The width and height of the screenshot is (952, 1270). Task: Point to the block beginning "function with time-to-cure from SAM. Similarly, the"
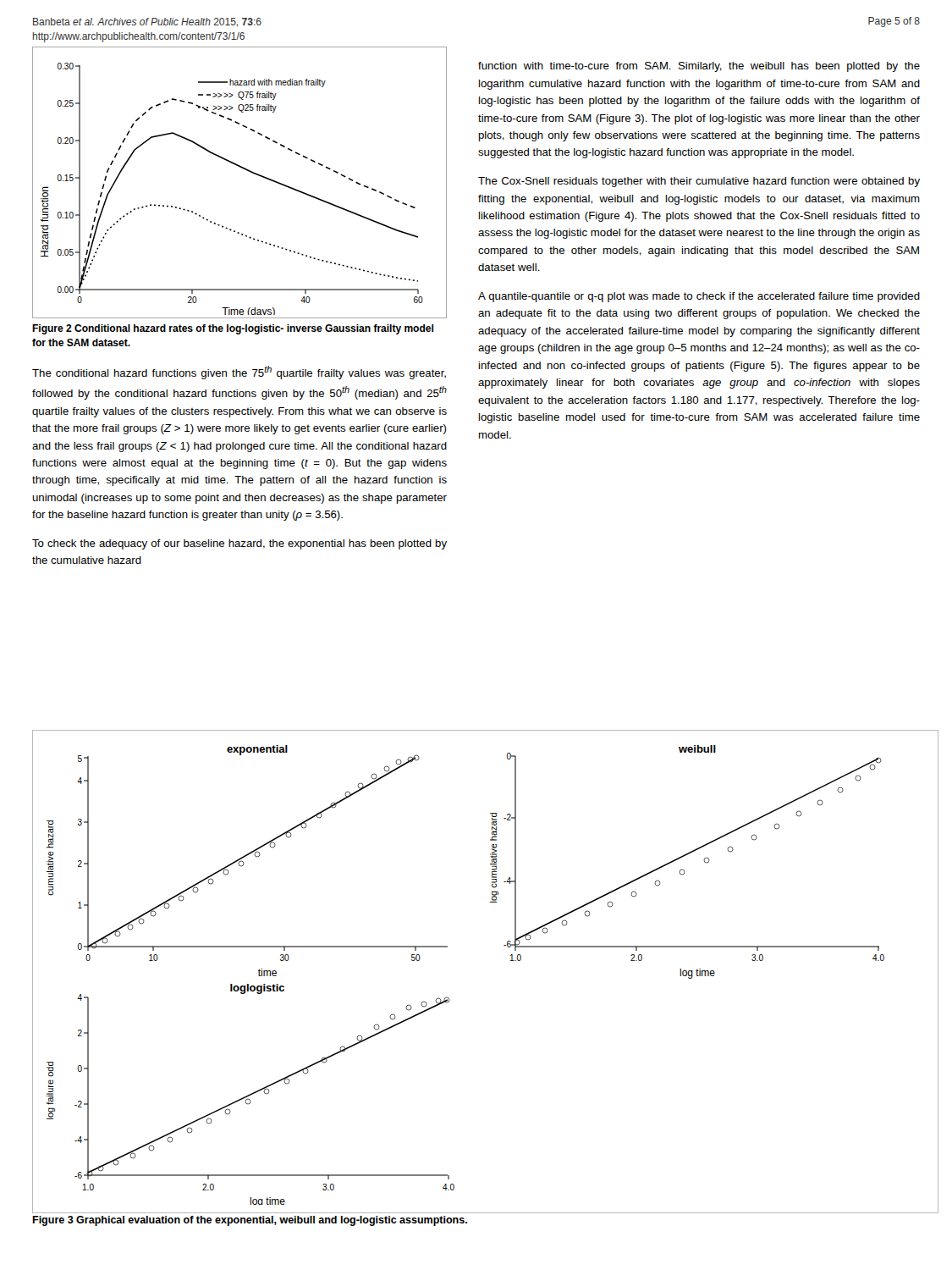(x=699, y=251)
